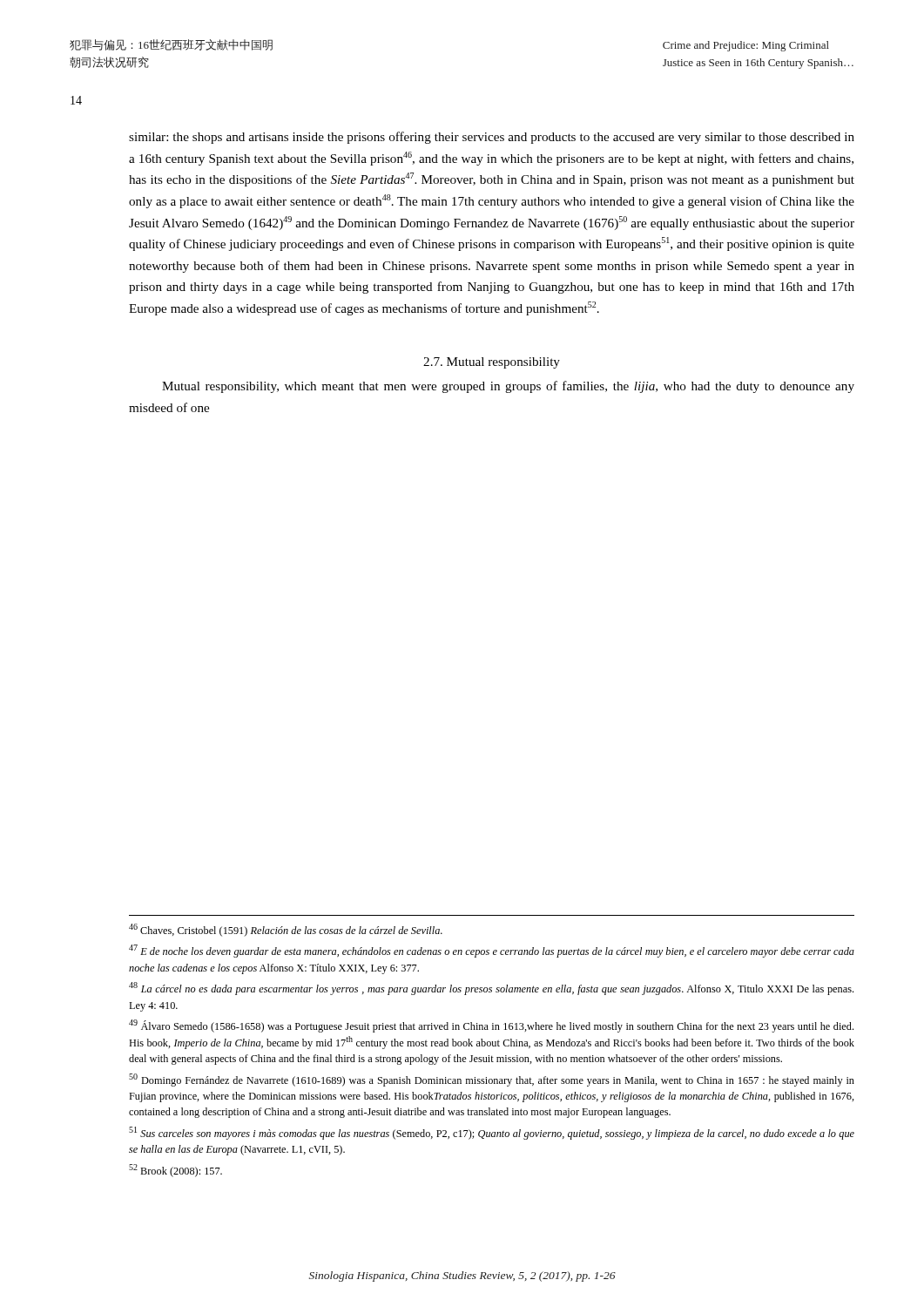
Task: Locate the text starting "47 E de noche los deven"
Action: click(x=492, y=959)
